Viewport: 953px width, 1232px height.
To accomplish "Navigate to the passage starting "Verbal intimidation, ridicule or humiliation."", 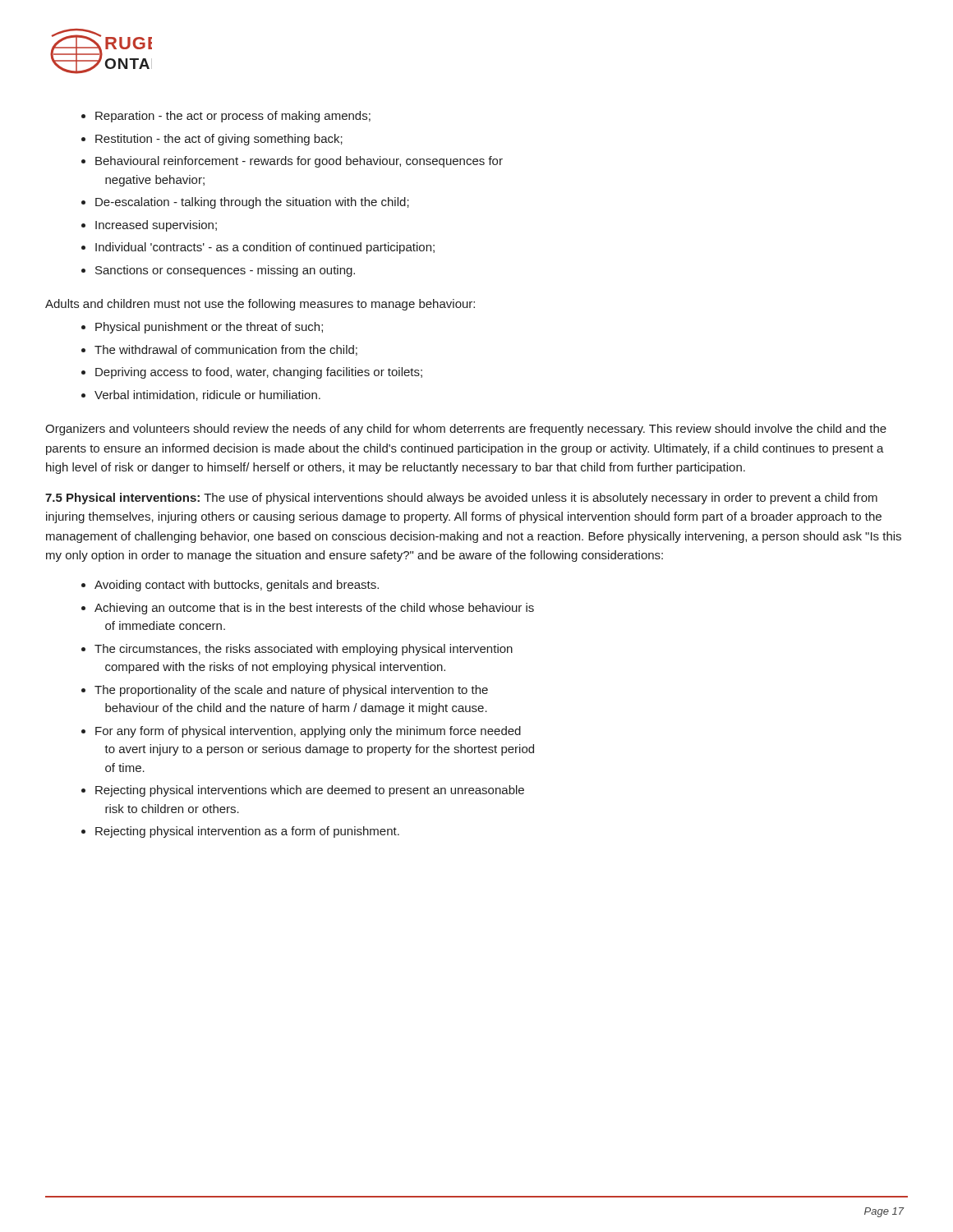I will [x=207, y=395].
